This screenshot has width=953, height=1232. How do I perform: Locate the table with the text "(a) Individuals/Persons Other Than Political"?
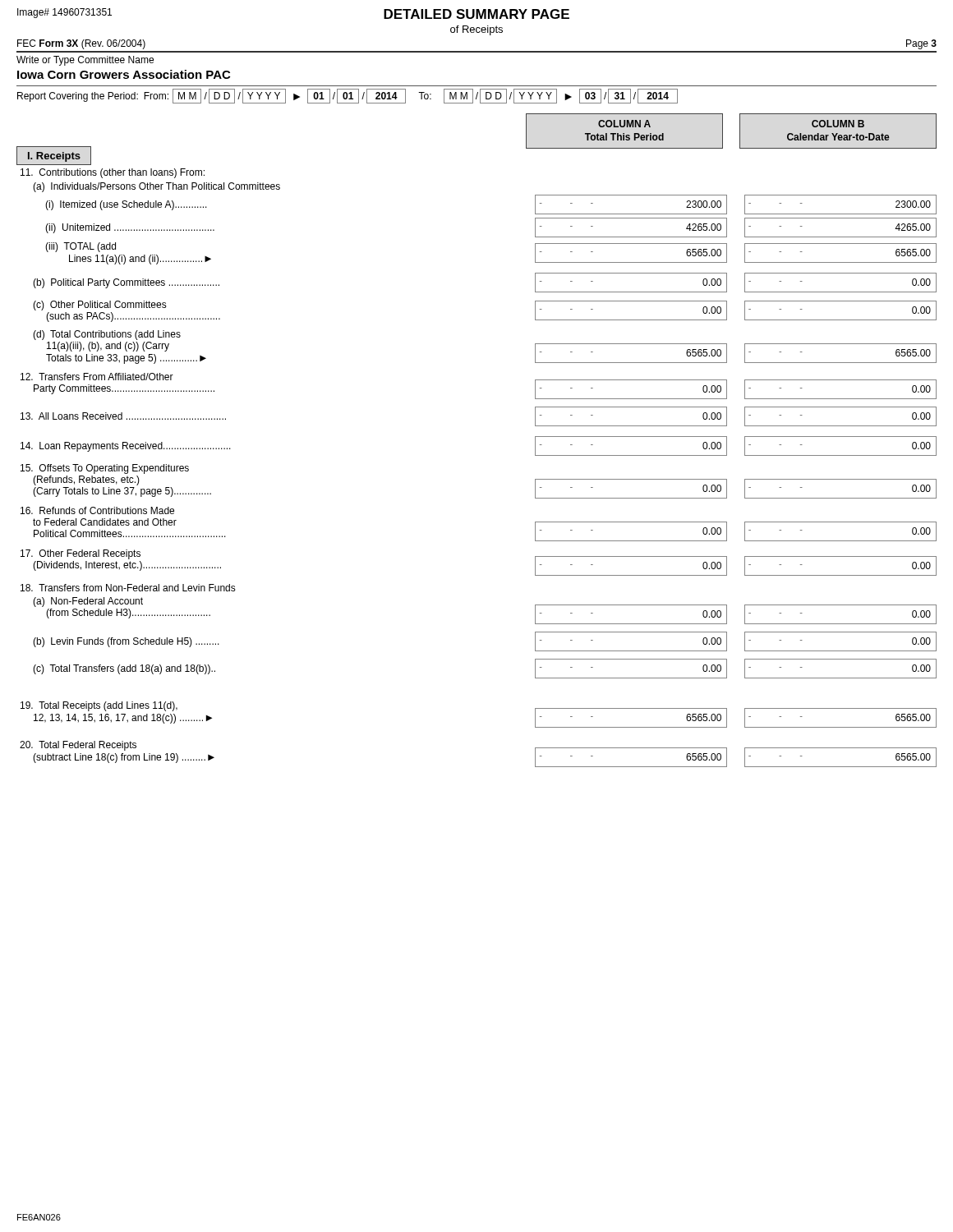point(476,466)
